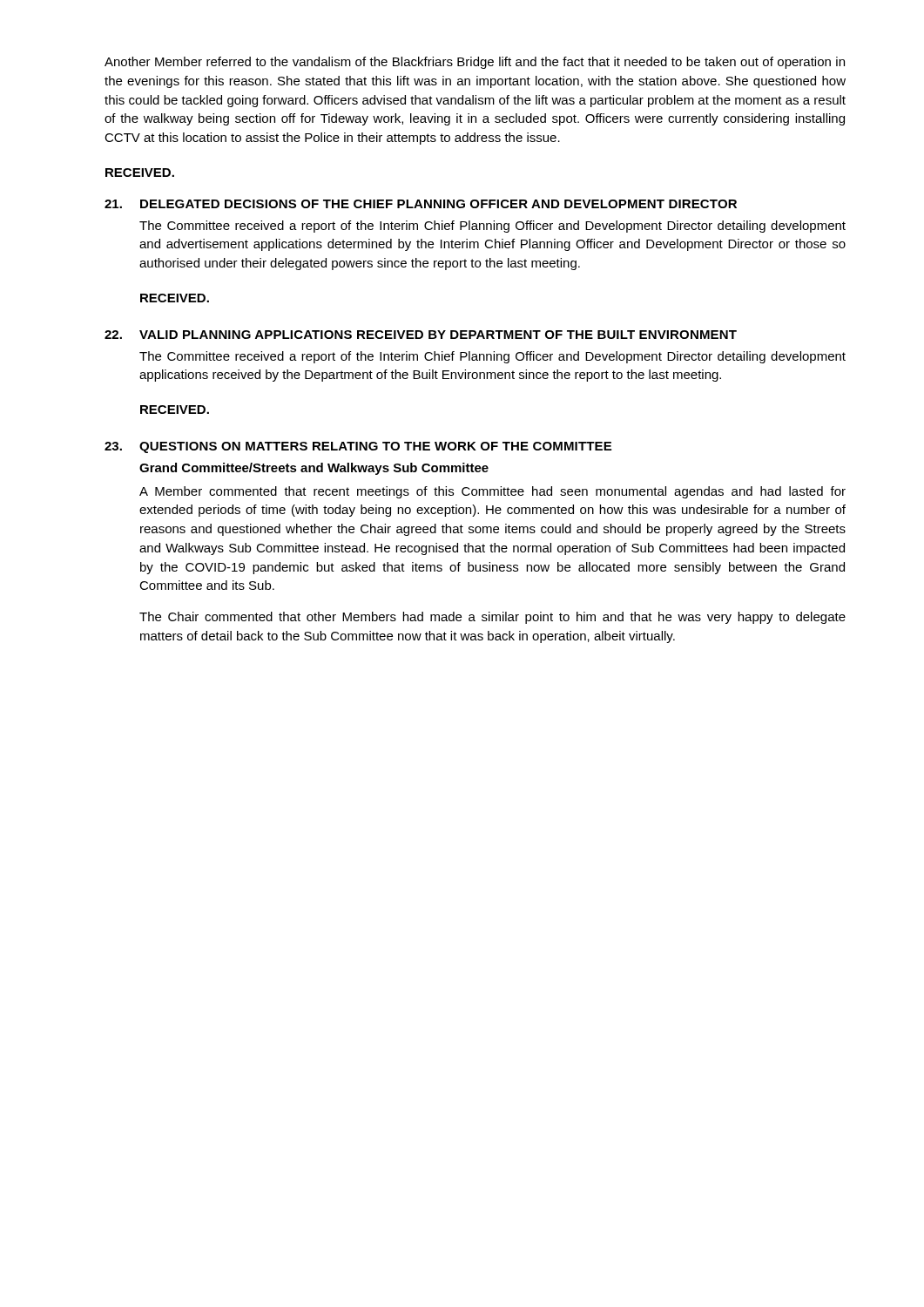Click on the region starting "Another Member referred to"
924x1307 pixels.
(475, 100)
